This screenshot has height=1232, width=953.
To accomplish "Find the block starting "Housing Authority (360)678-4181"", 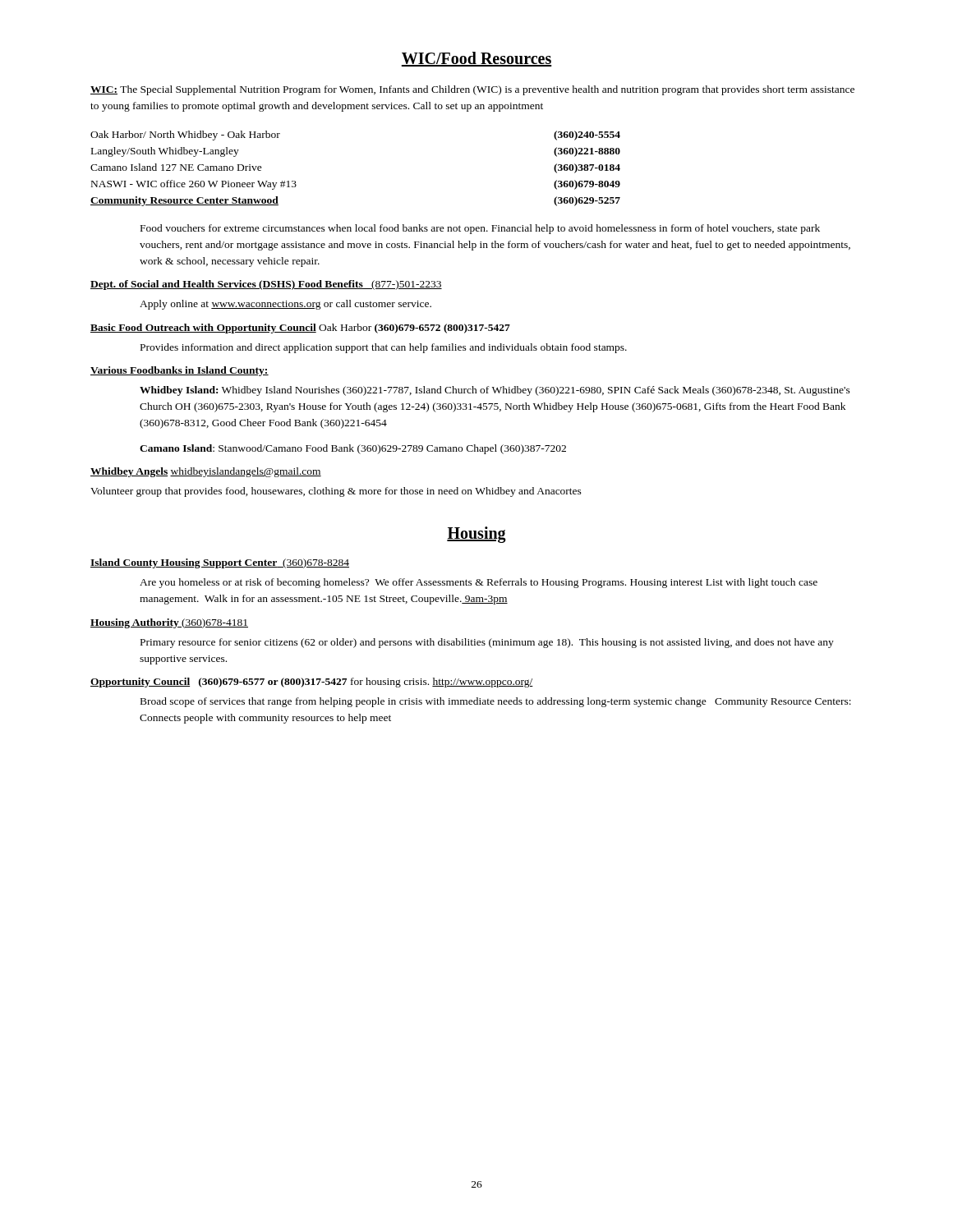I will [169, 622].
